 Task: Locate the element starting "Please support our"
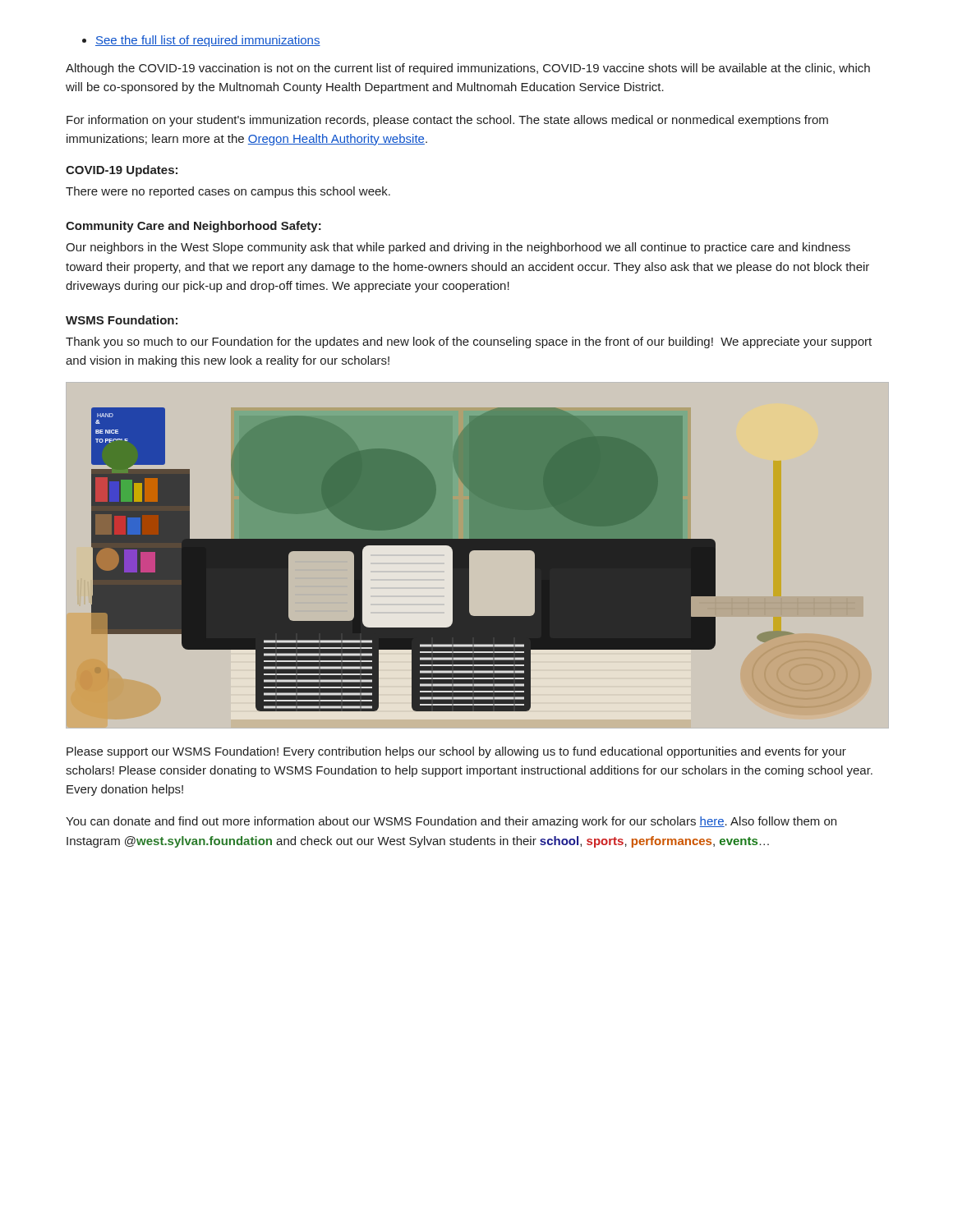click(470, 770)
